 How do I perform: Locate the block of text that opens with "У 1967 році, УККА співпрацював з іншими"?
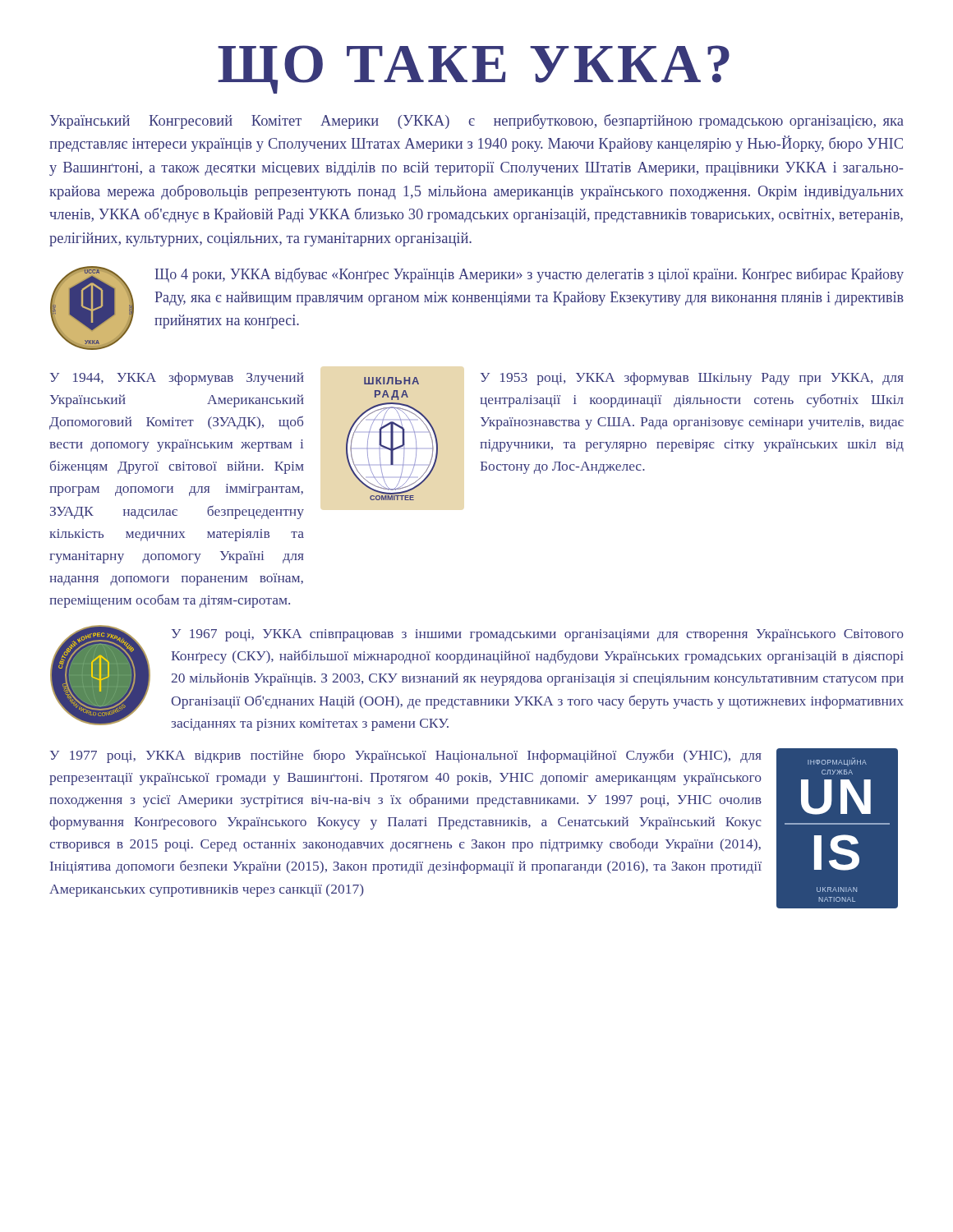coord(537,678)
